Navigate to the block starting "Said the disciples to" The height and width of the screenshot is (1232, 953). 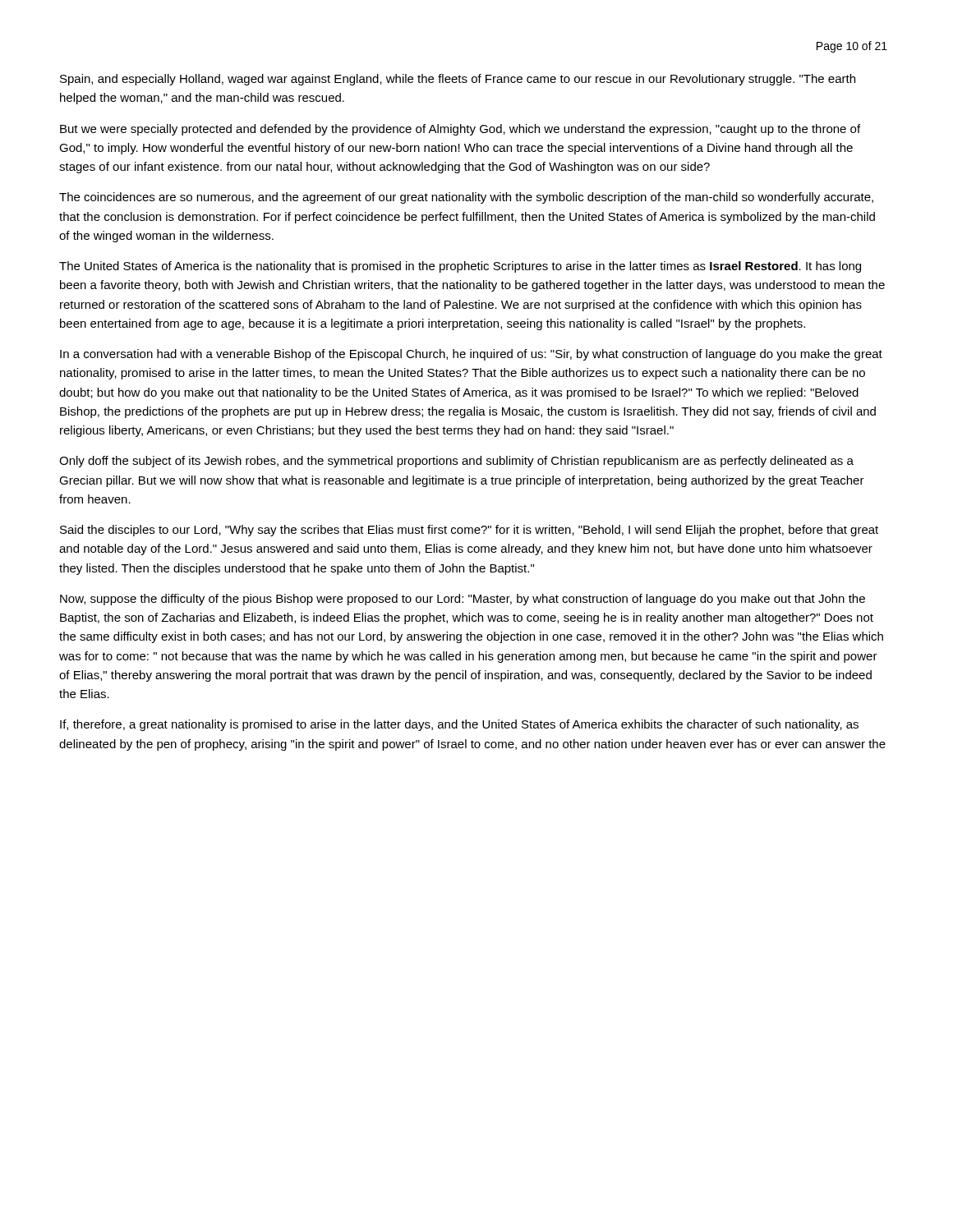[469, 548]
